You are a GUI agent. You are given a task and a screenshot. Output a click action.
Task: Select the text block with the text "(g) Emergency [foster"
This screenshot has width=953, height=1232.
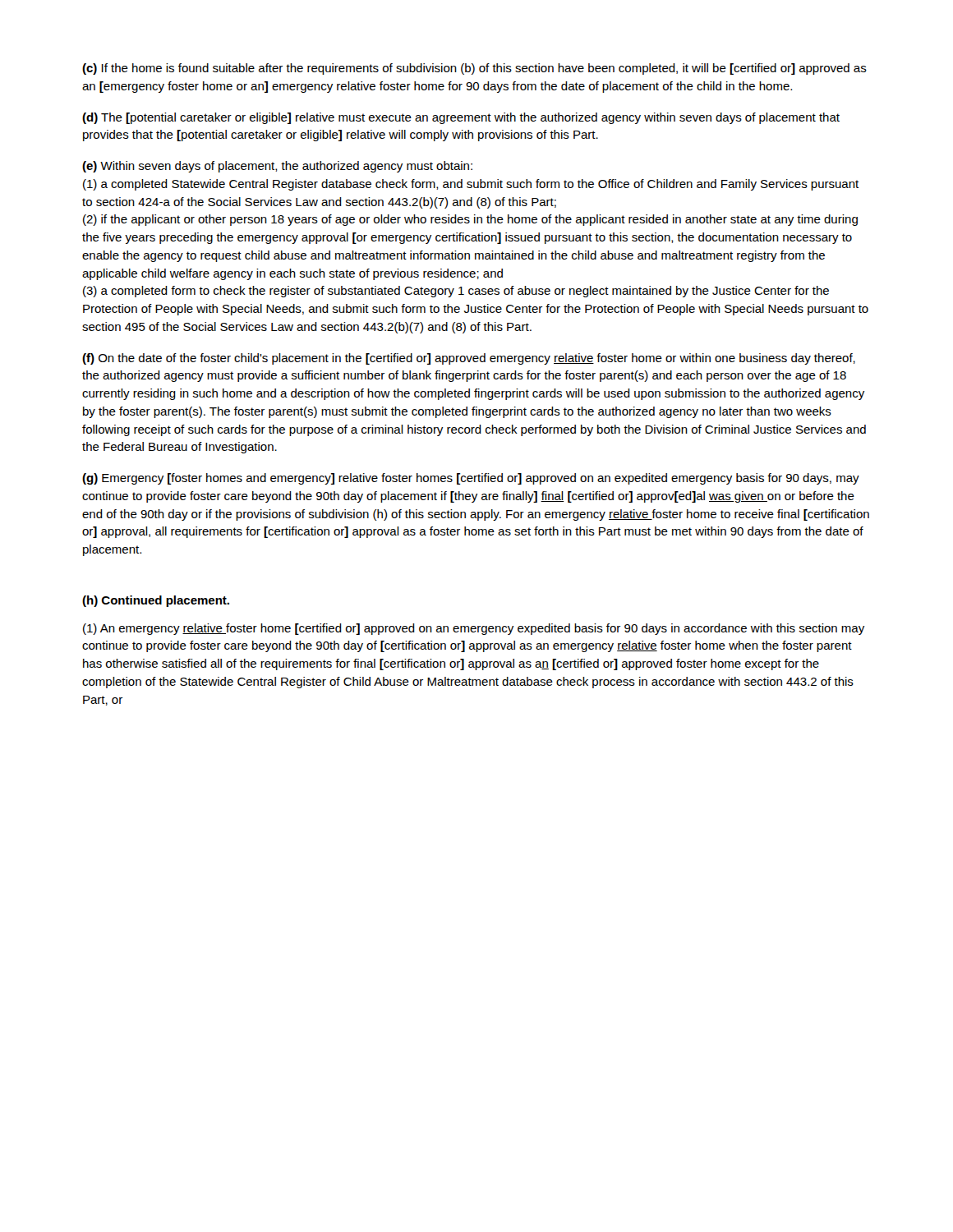coord(476,513)
